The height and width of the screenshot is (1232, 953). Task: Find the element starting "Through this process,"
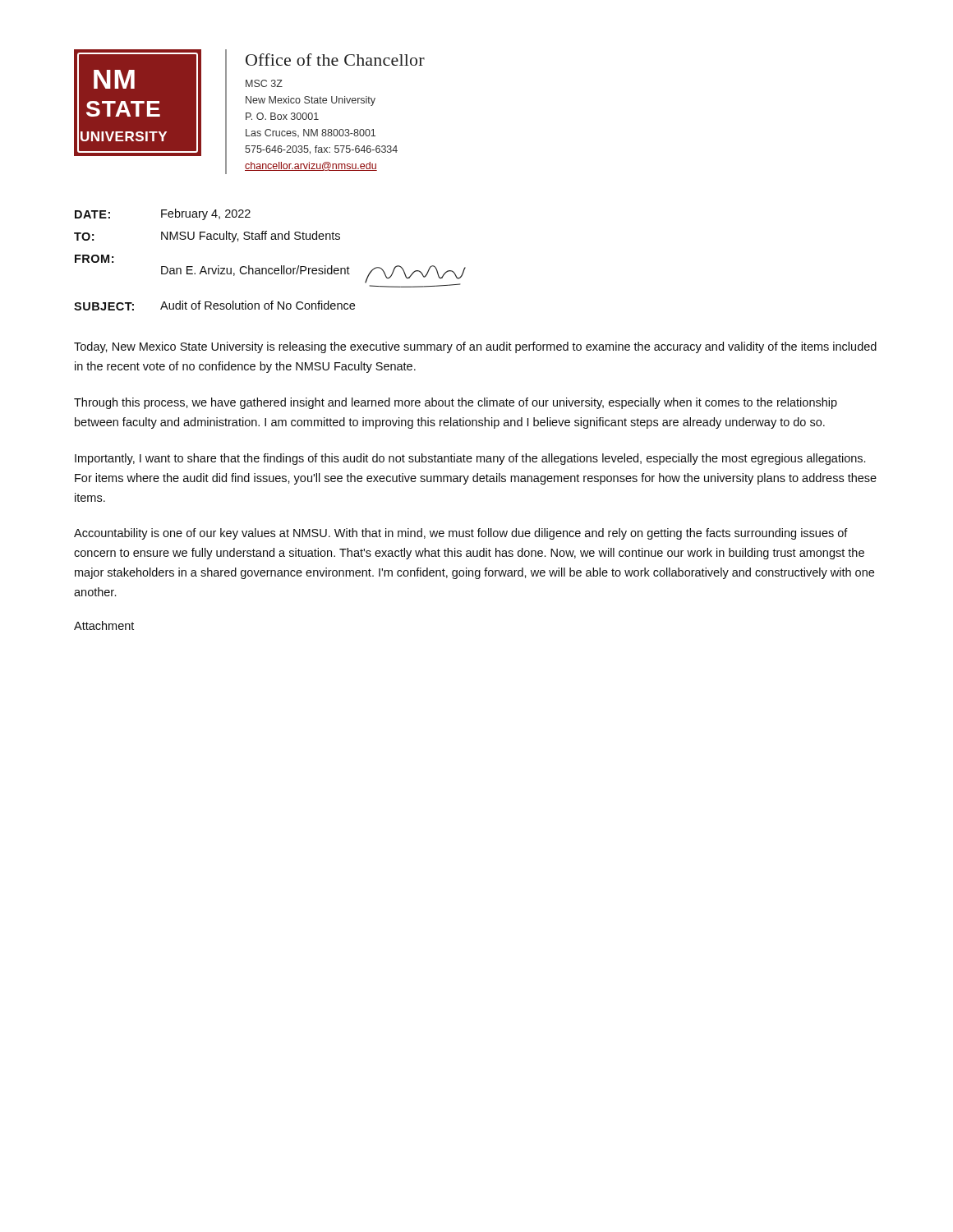tap(456, 412)
